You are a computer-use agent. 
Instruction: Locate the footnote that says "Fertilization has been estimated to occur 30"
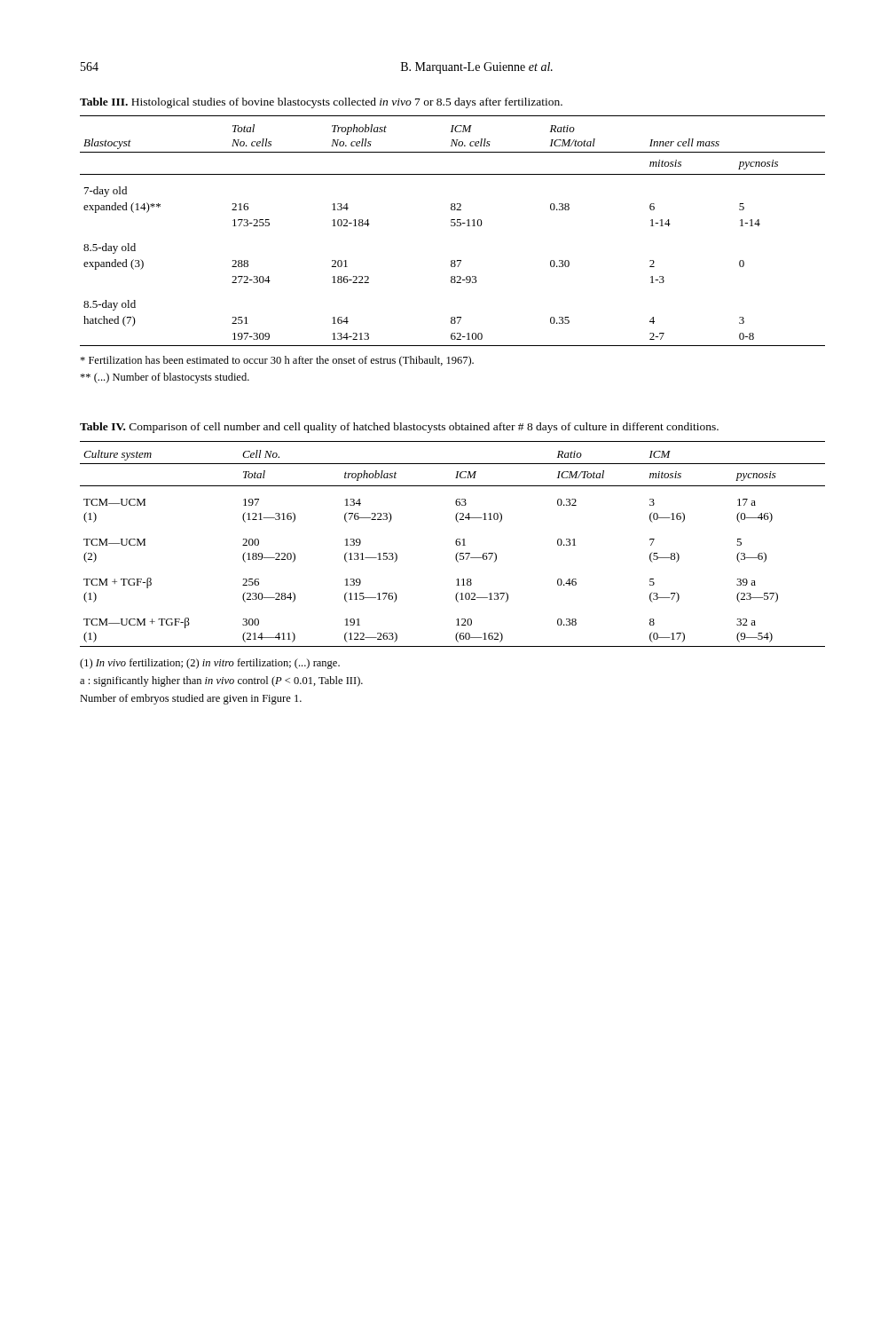(x=277, y=368)
